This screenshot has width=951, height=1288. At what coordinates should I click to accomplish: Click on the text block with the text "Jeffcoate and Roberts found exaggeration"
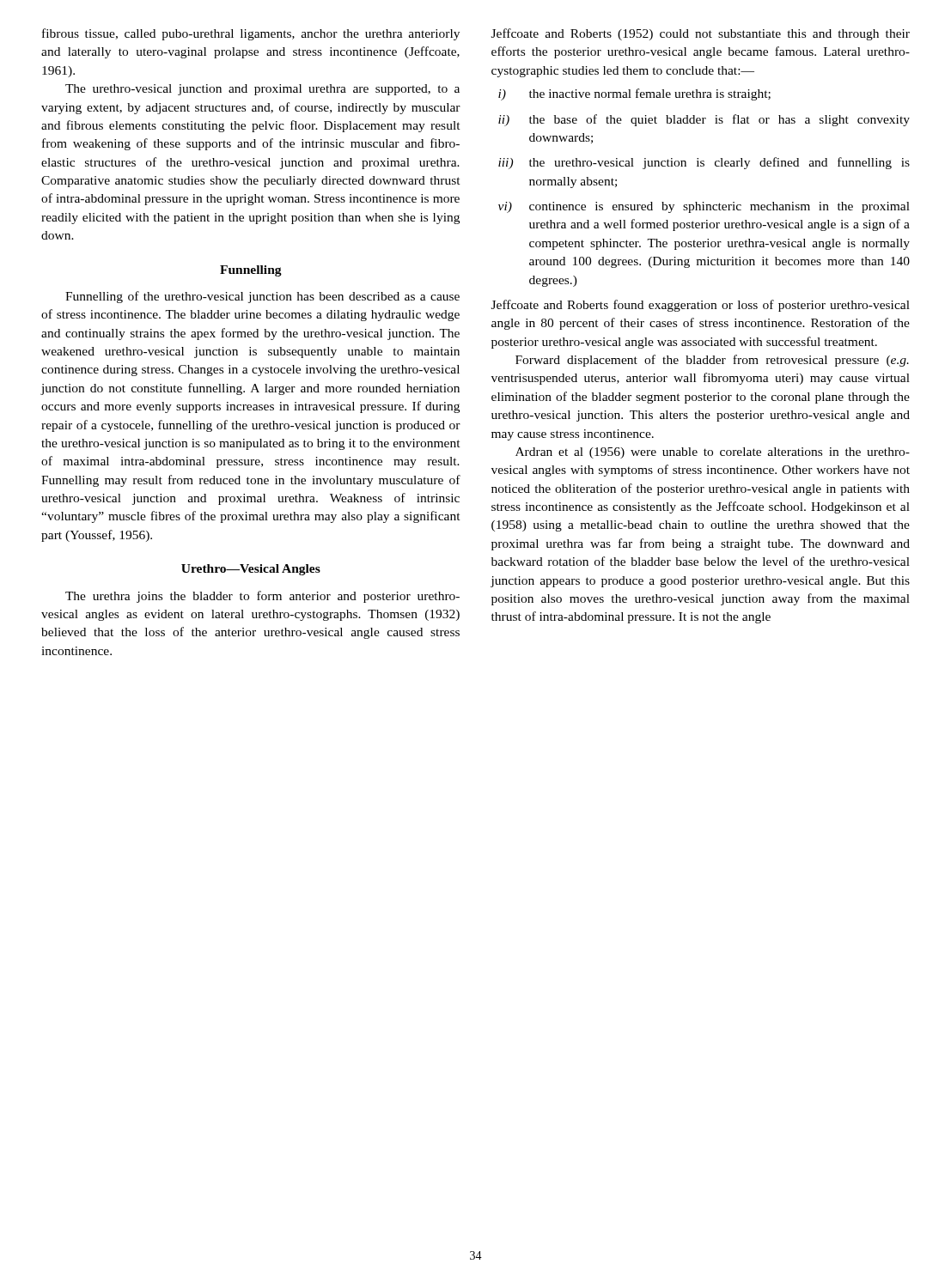tap(700, 323)
